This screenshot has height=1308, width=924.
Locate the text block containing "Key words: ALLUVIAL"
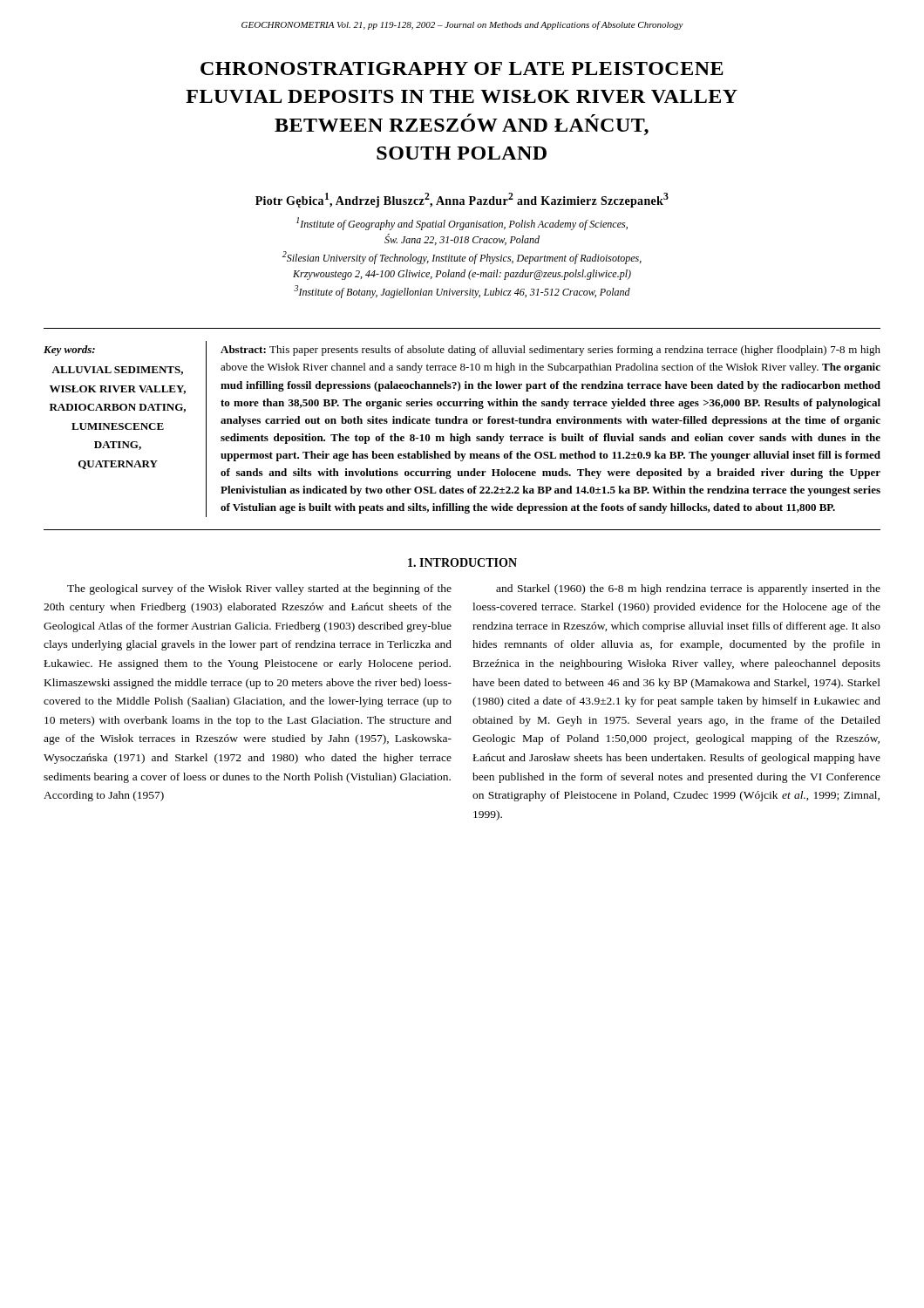(x=118, y=407)
